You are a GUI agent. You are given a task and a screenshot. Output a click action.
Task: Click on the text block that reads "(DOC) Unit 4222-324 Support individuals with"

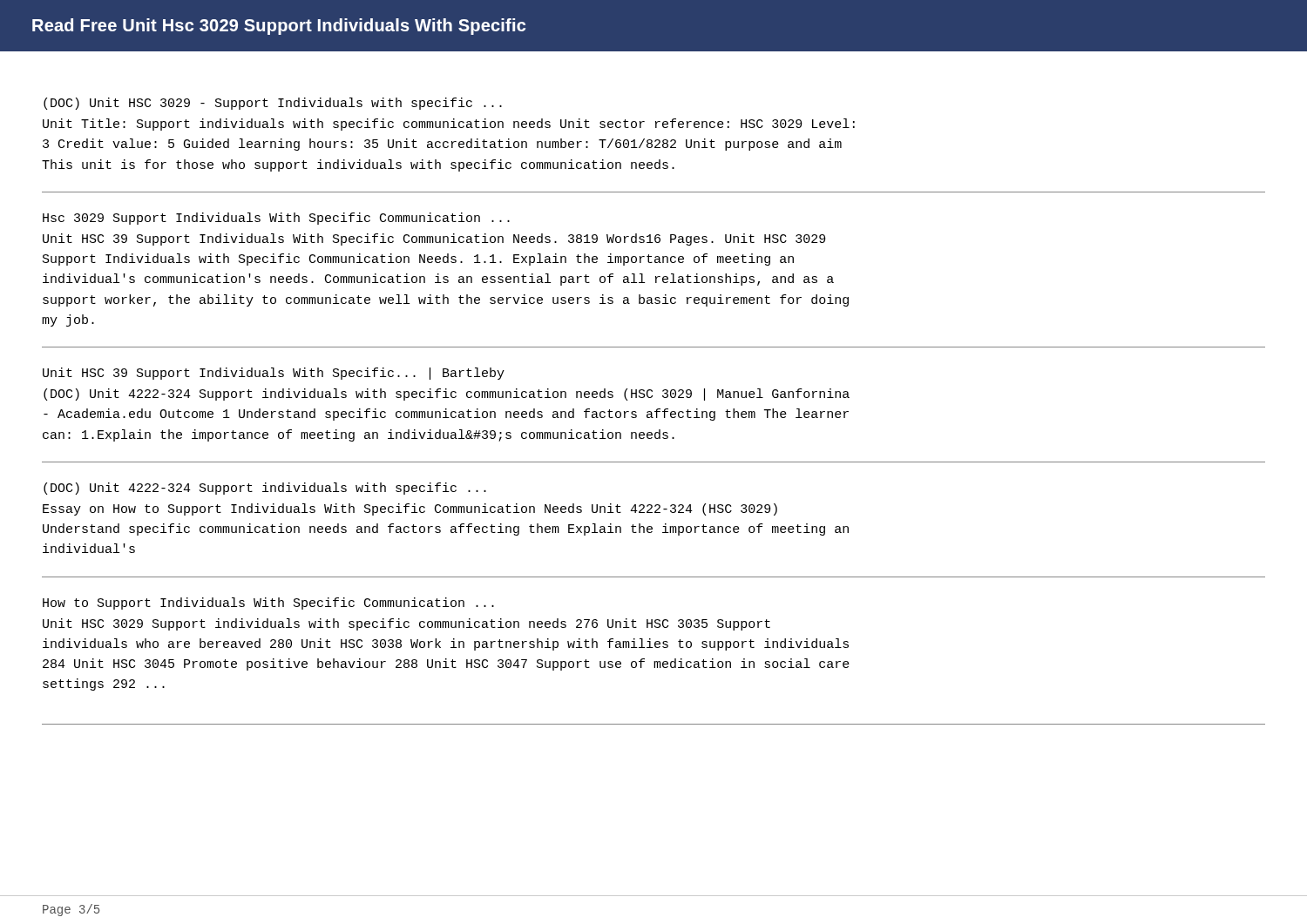coord(654,521)
